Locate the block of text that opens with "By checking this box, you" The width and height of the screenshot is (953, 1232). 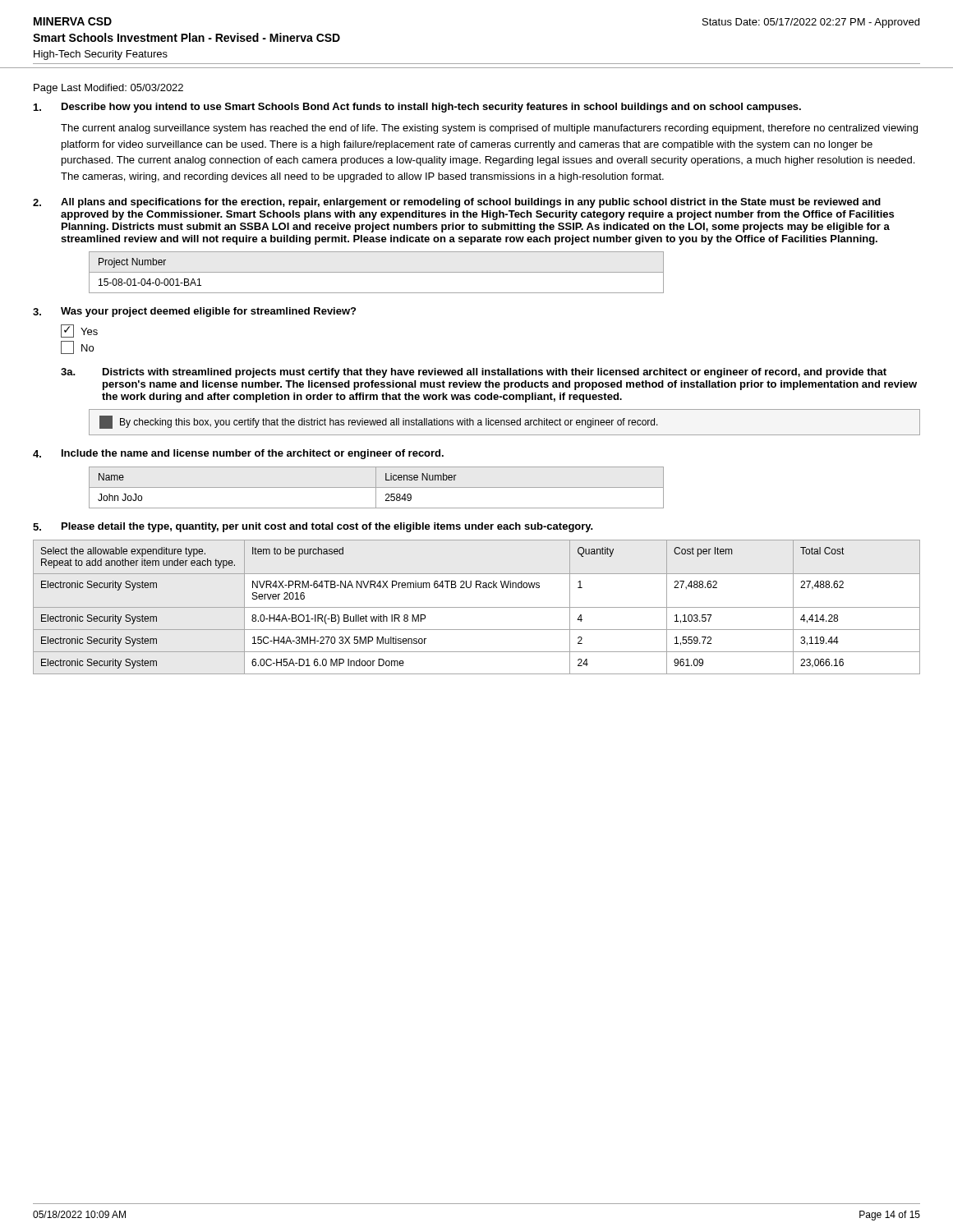coord(379,422)
